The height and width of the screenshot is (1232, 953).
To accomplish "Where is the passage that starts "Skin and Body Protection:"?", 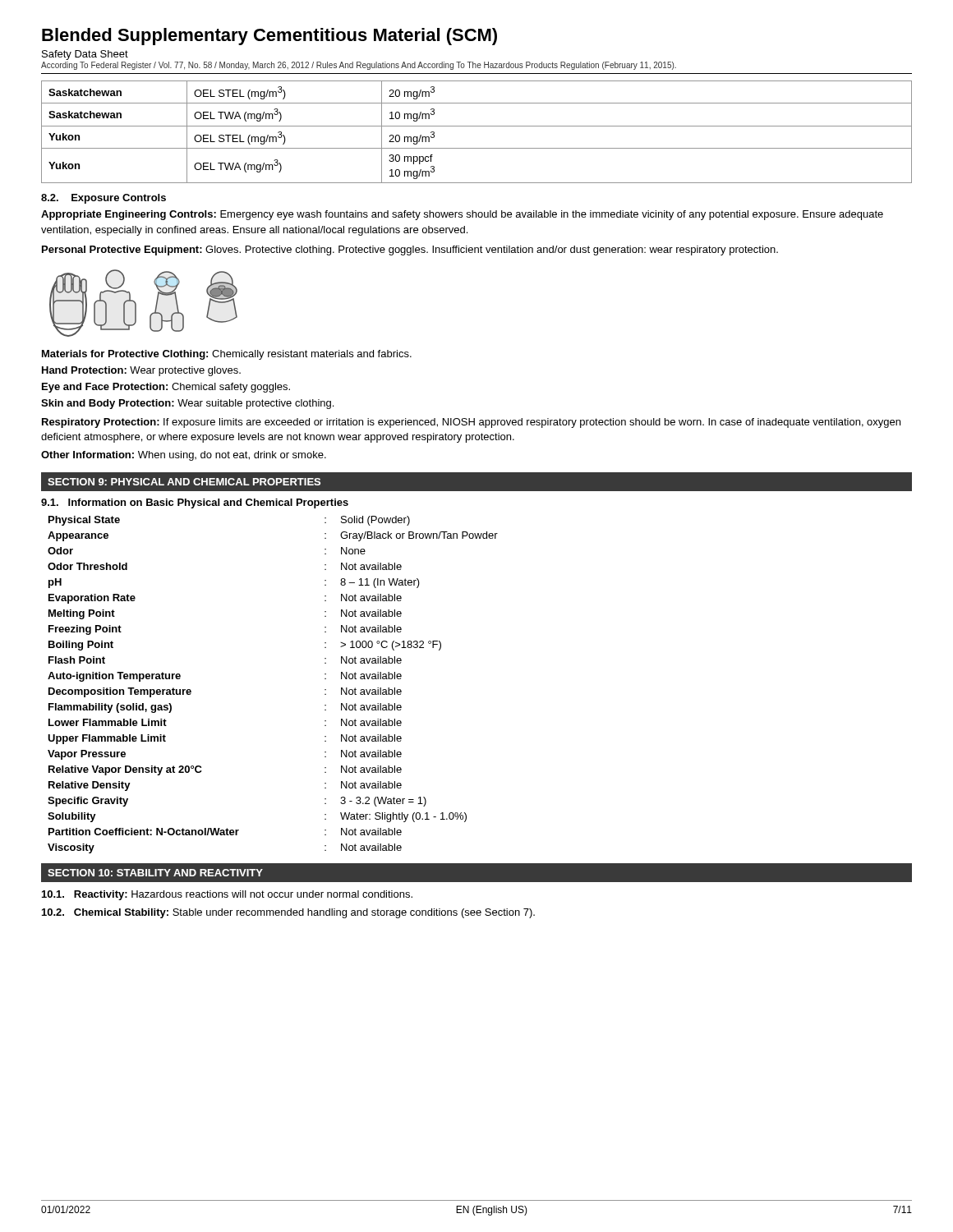I will tap(188, 403).
